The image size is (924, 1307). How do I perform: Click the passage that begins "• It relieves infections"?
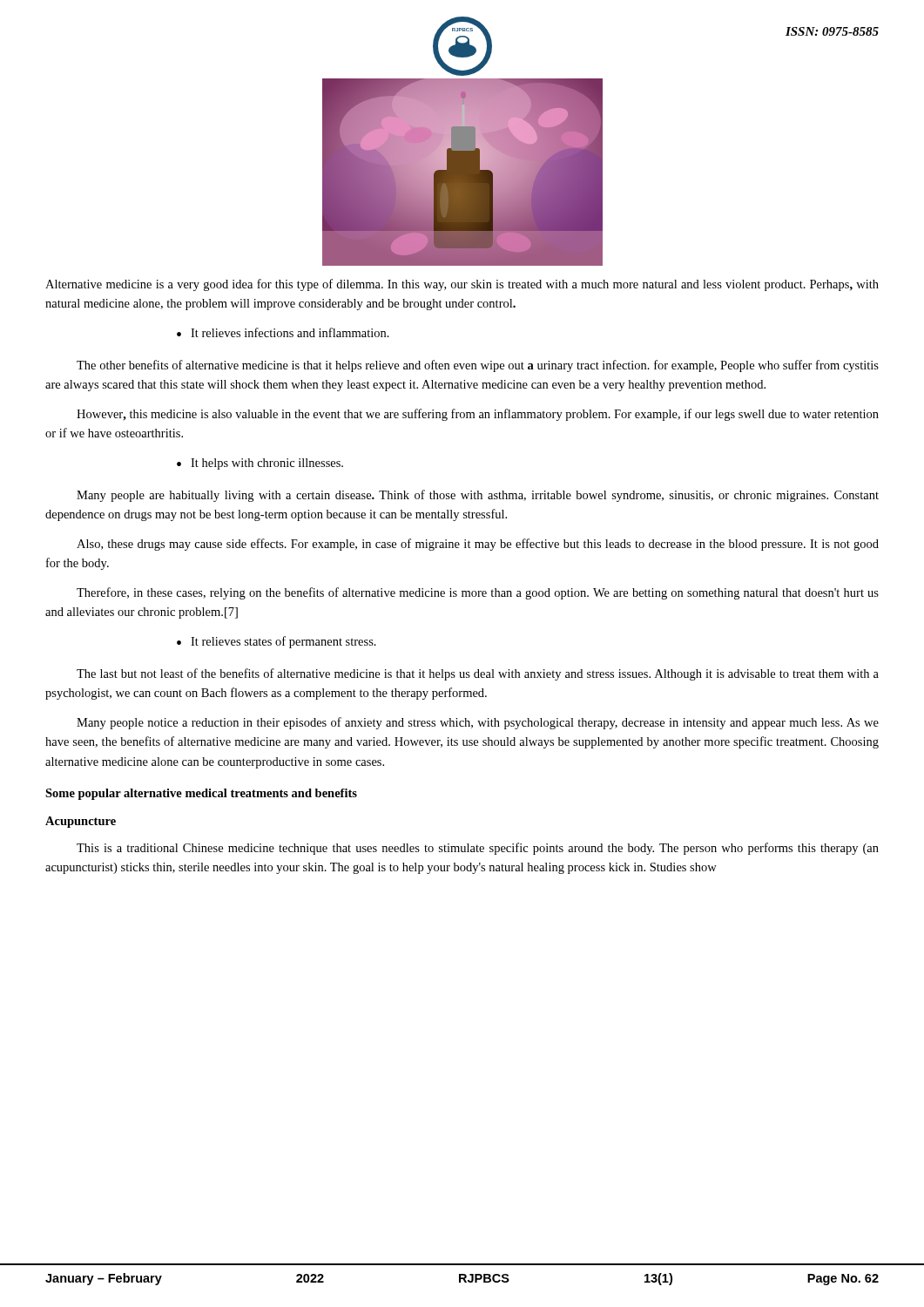pos(283,335)
